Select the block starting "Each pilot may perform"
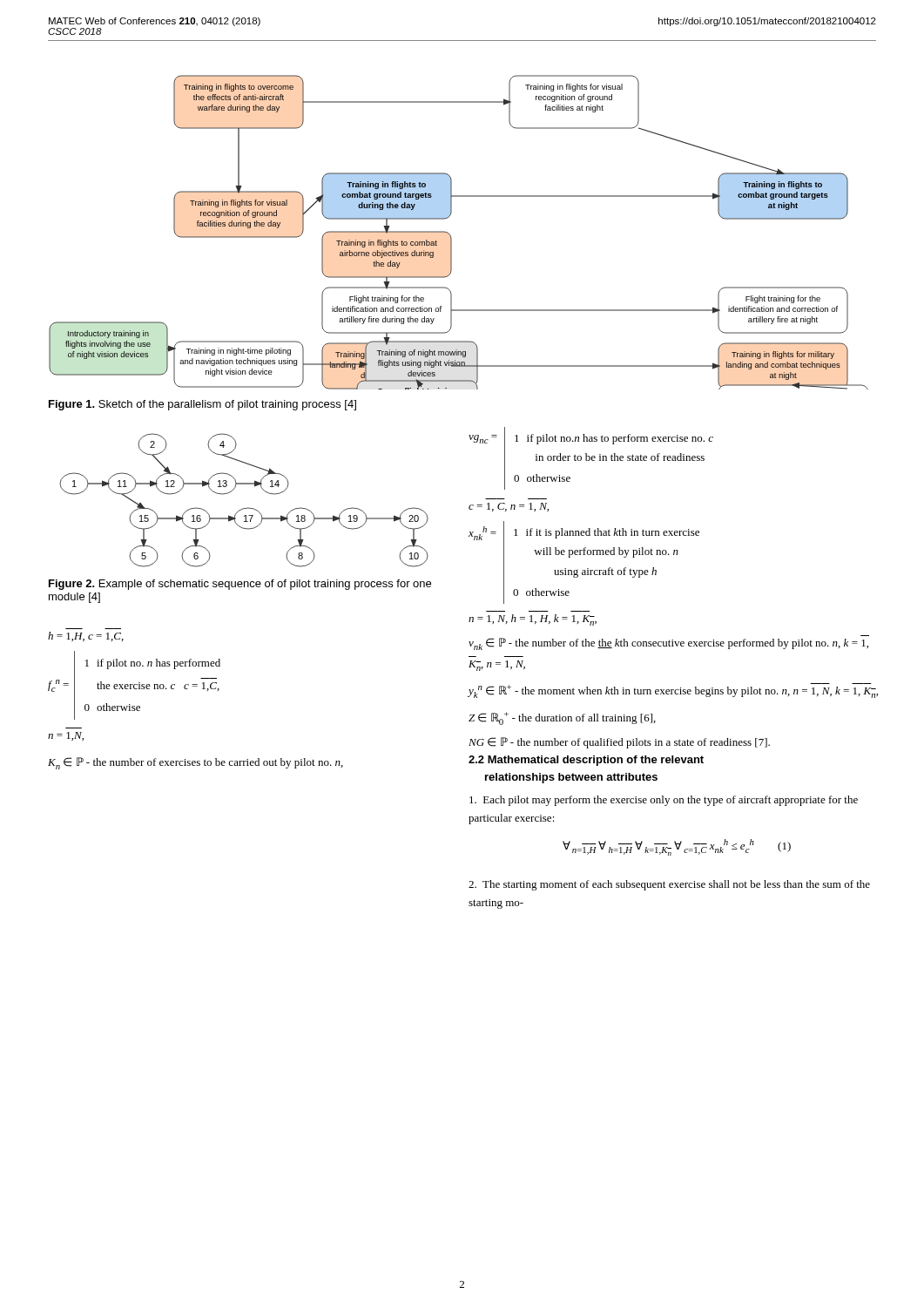 tap(664, 801)
